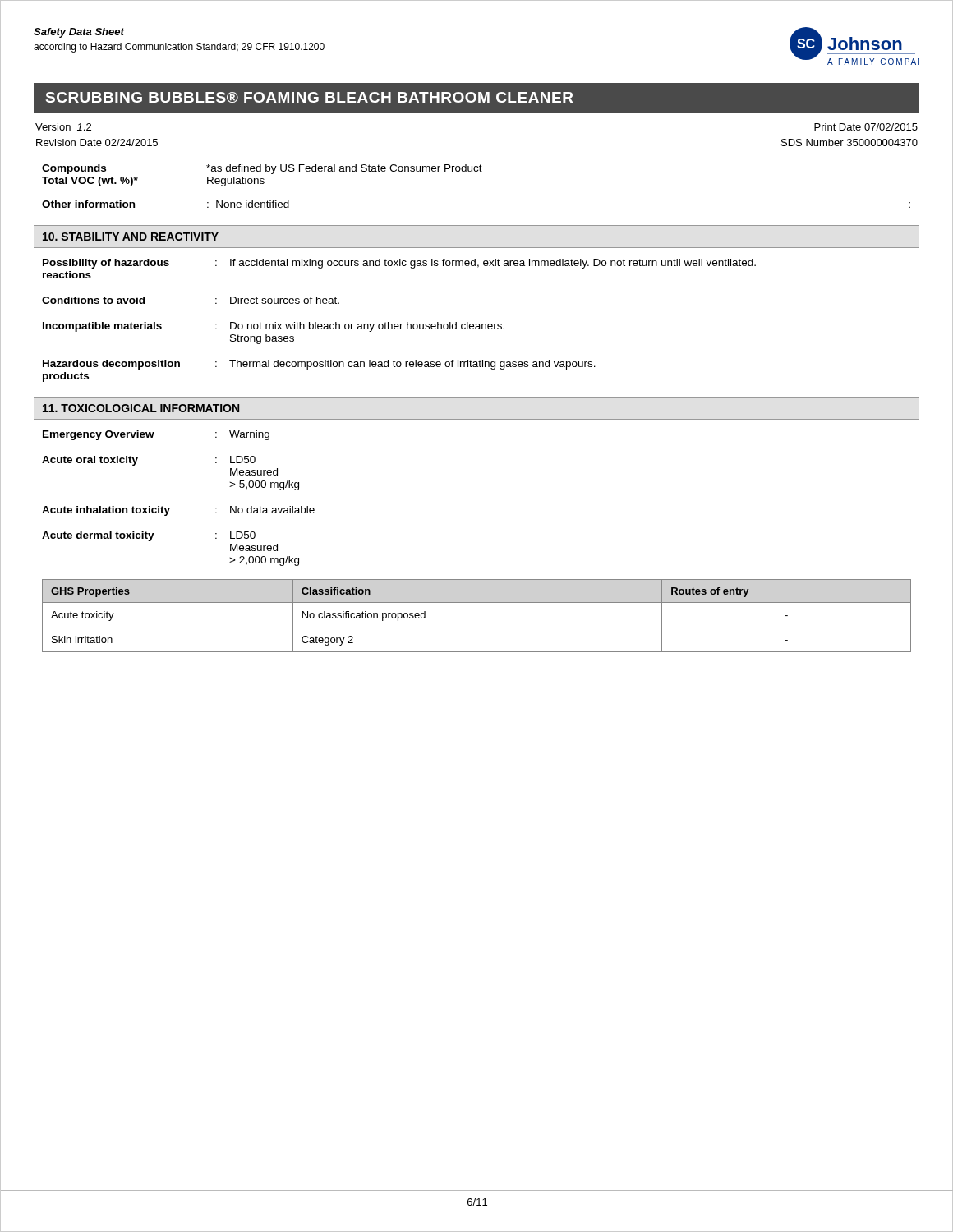Locate the block of text that opens with "Hazardous decompositionproducts :"

pos(476,370)
